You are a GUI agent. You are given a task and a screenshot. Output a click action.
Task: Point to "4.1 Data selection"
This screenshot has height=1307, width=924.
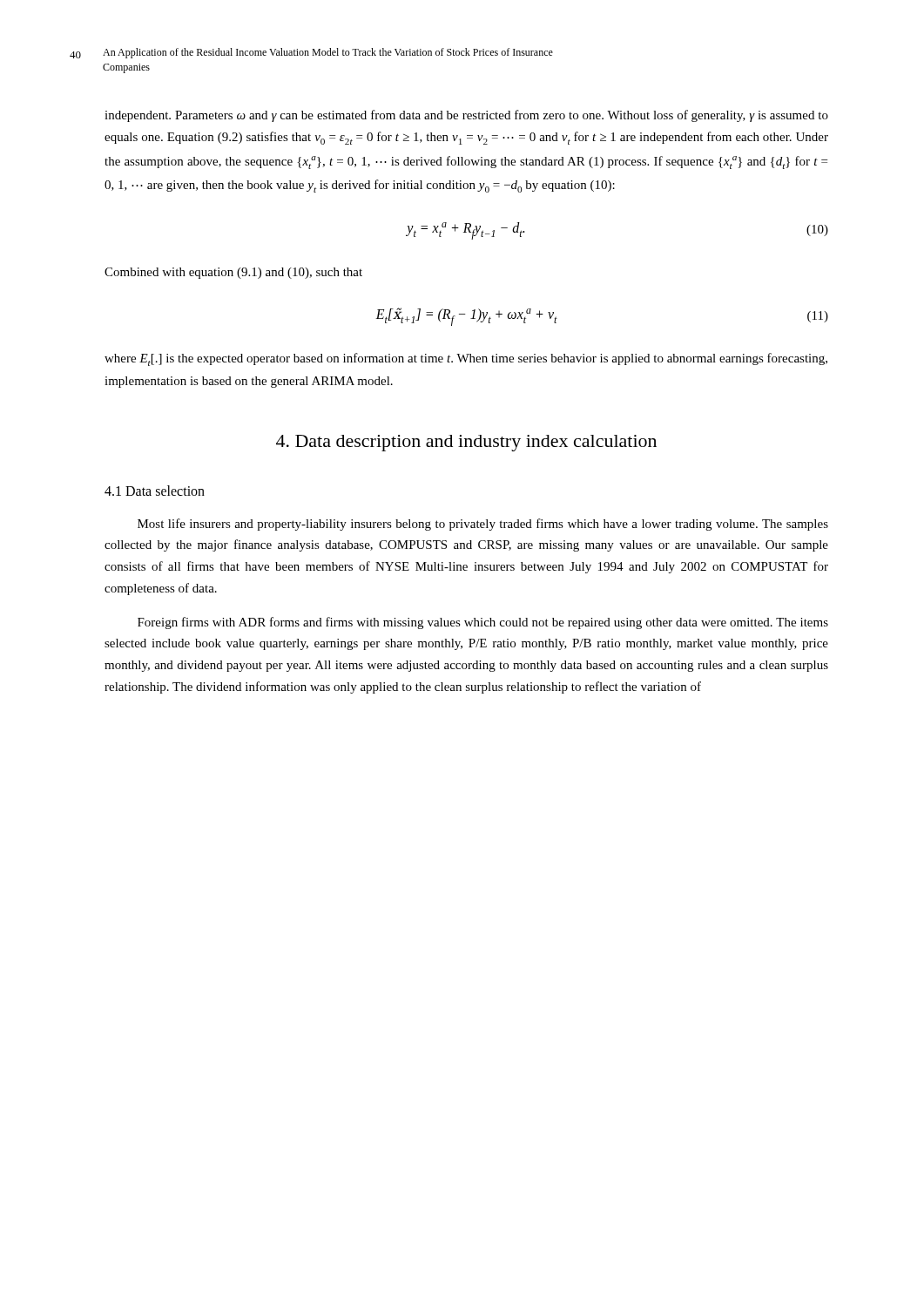[155, 491]
